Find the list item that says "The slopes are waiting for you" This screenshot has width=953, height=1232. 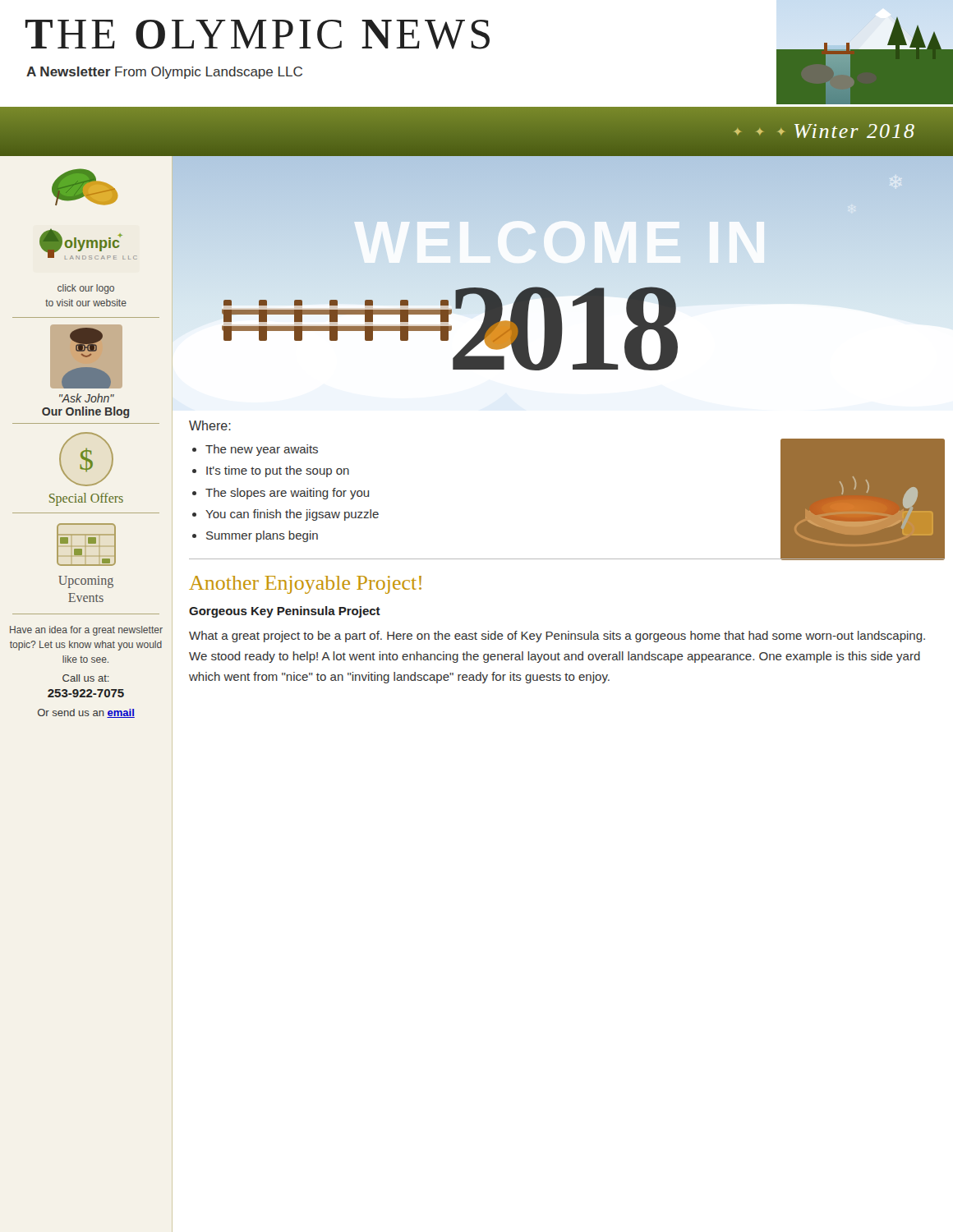pyautogui.click(x=288, y=492)
